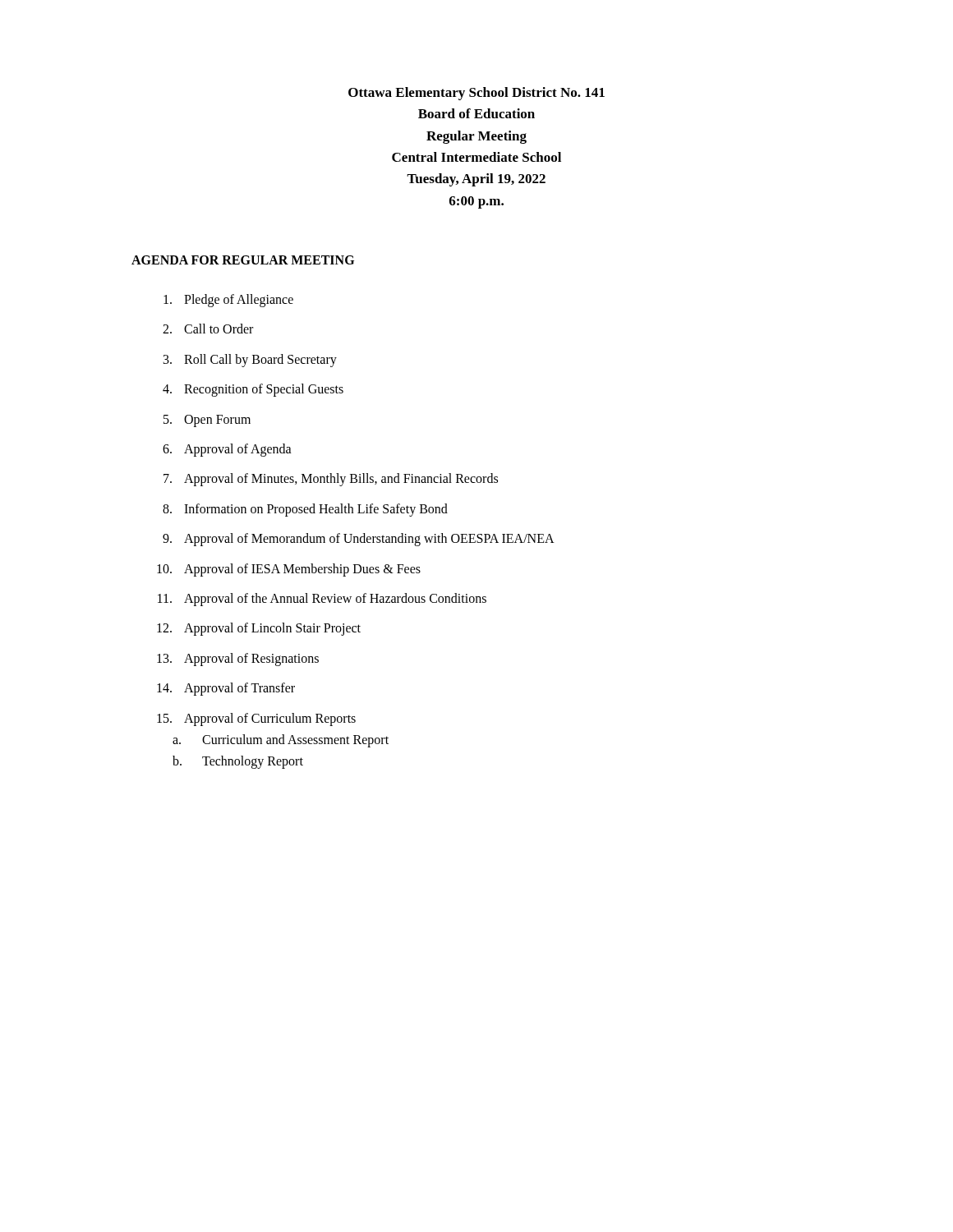Select the list item that says "15. Approval of Curriculum Reports a. Curriculum and"

260,740
